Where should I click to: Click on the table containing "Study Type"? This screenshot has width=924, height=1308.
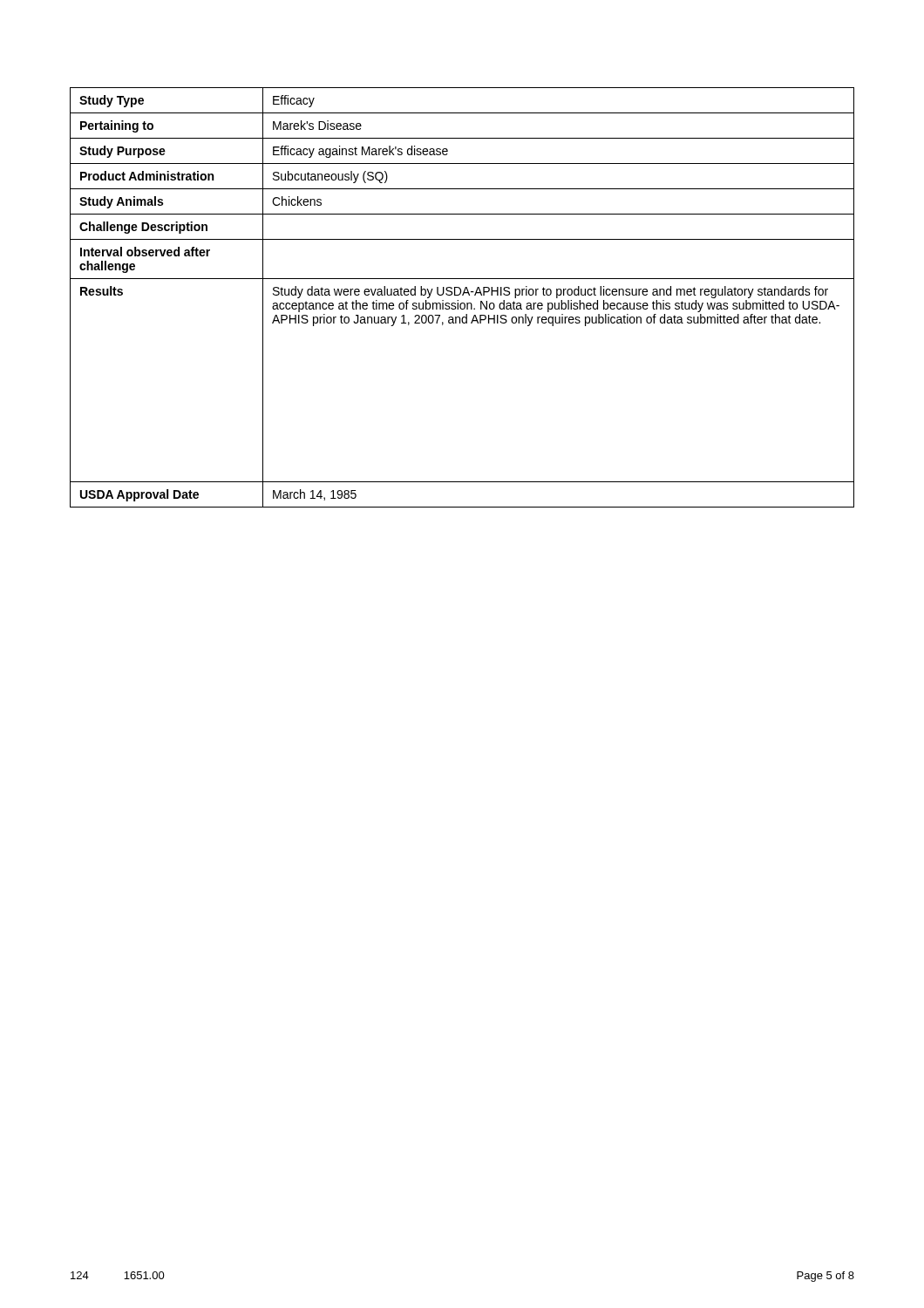coord(462,297)
